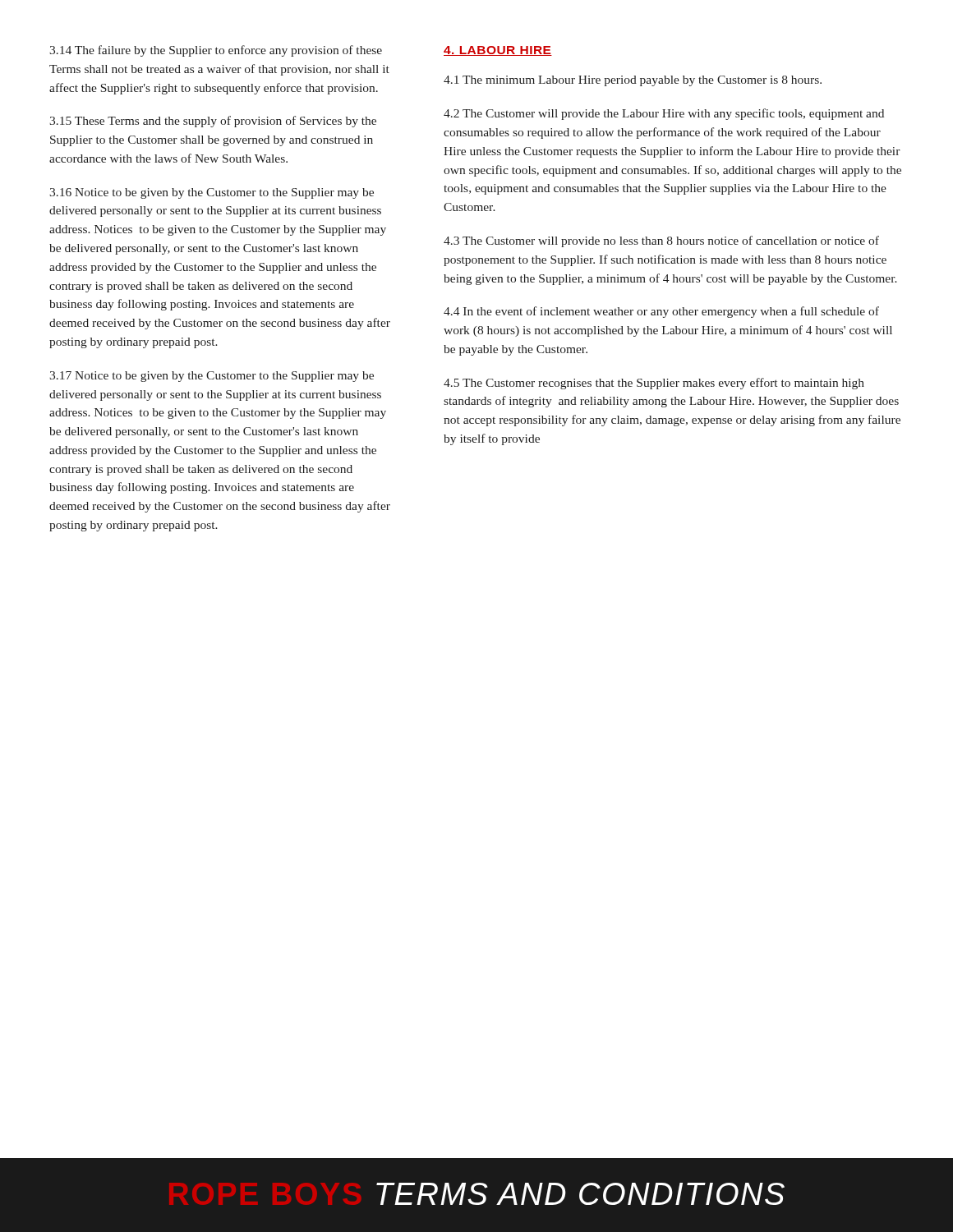Find the block on this page that starts "15 These Terms and the supply"
The height and width of the screenshot is (1232, 953).
coord(213,139)
